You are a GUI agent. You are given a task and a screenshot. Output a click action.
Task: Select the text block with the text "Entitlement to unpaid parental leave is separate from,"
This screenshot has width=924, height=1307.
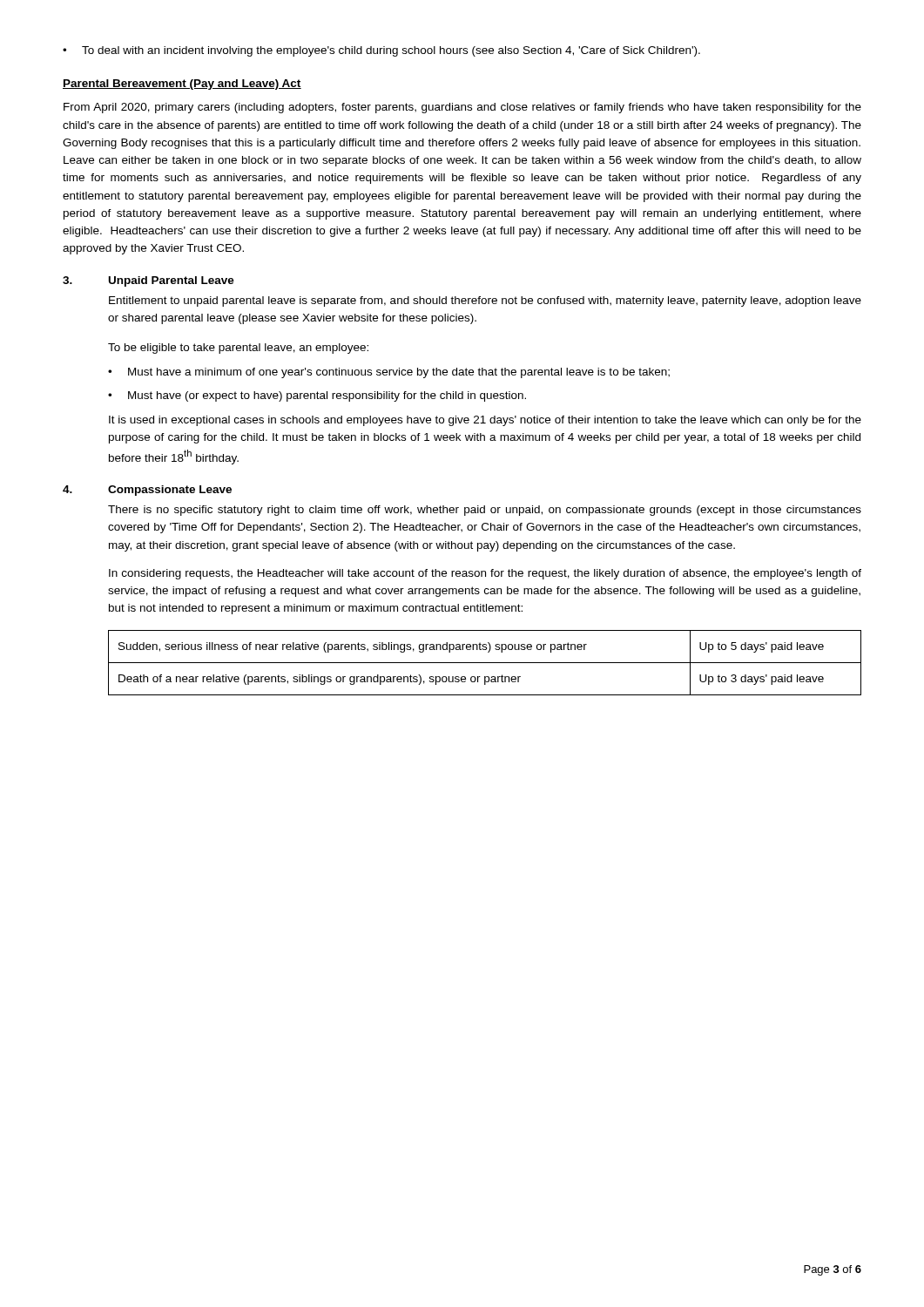tap(485, 309)
